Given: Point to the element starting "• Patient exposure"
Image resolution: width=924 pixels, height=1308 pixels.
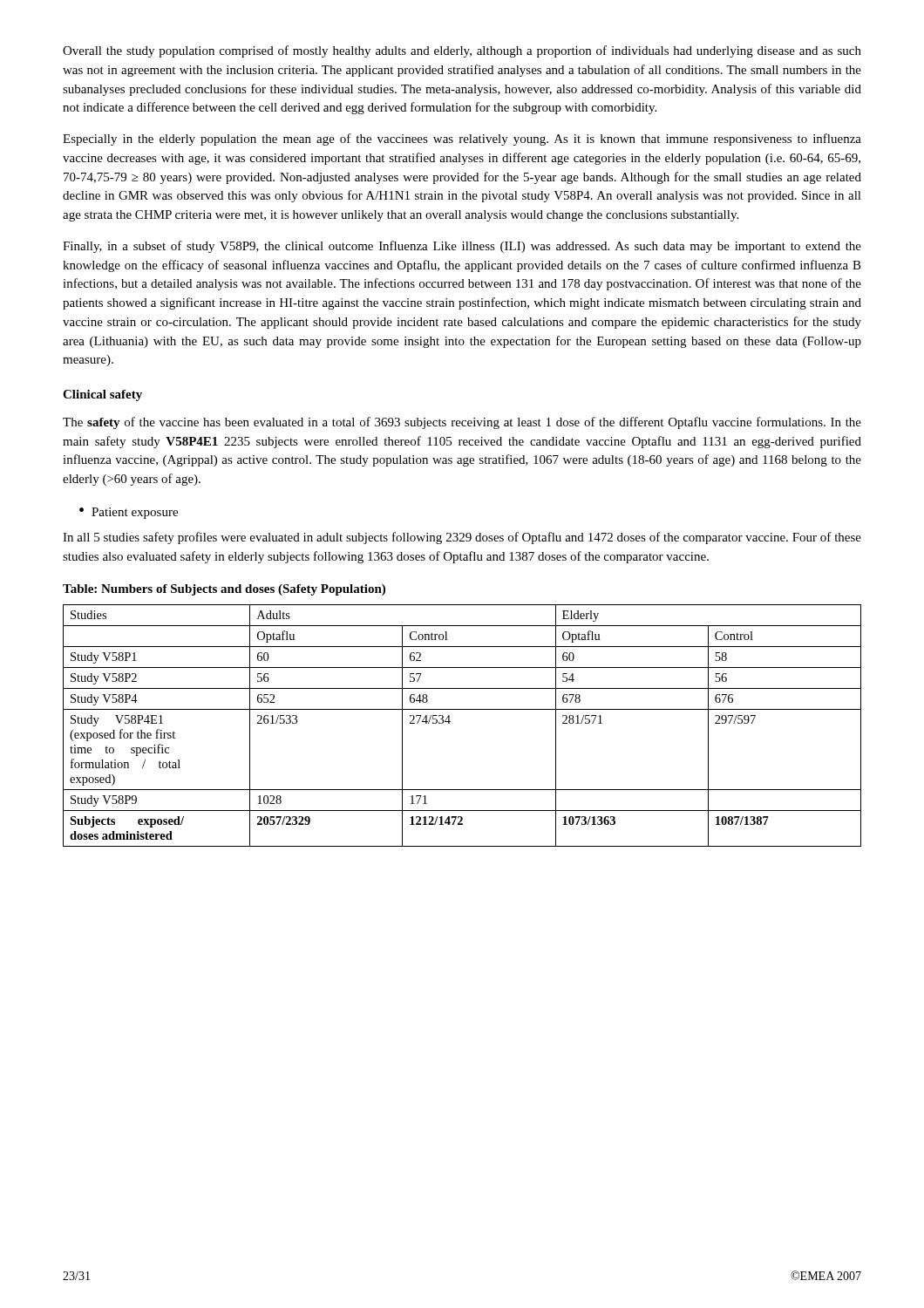Looking at the screenshot, I should (x=128, y=510).
